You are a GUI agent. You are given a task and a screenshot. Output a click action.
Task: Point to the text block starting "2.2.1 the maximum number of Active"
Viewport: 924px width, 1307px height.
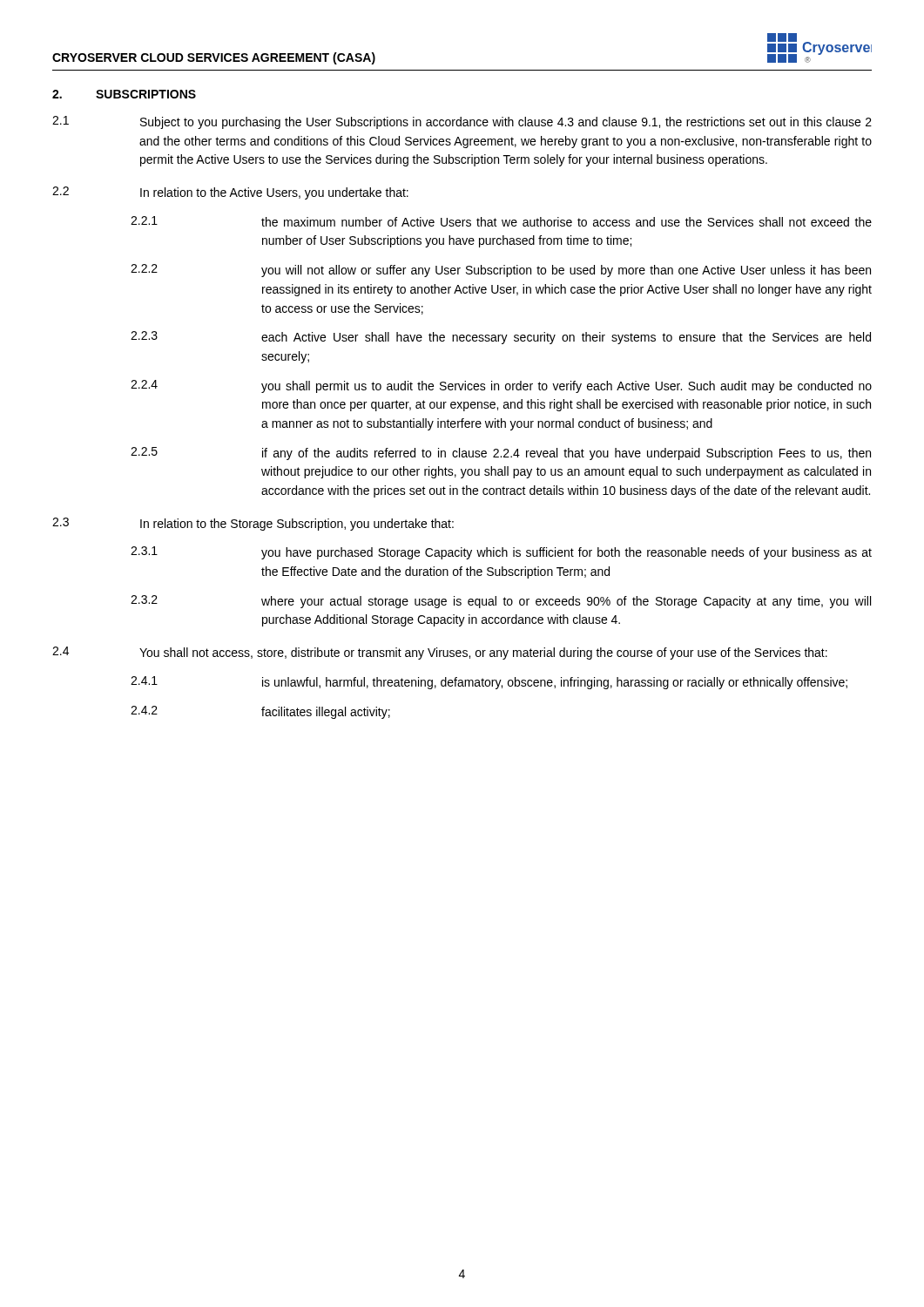pyautogui.click(x=501, y=232)
